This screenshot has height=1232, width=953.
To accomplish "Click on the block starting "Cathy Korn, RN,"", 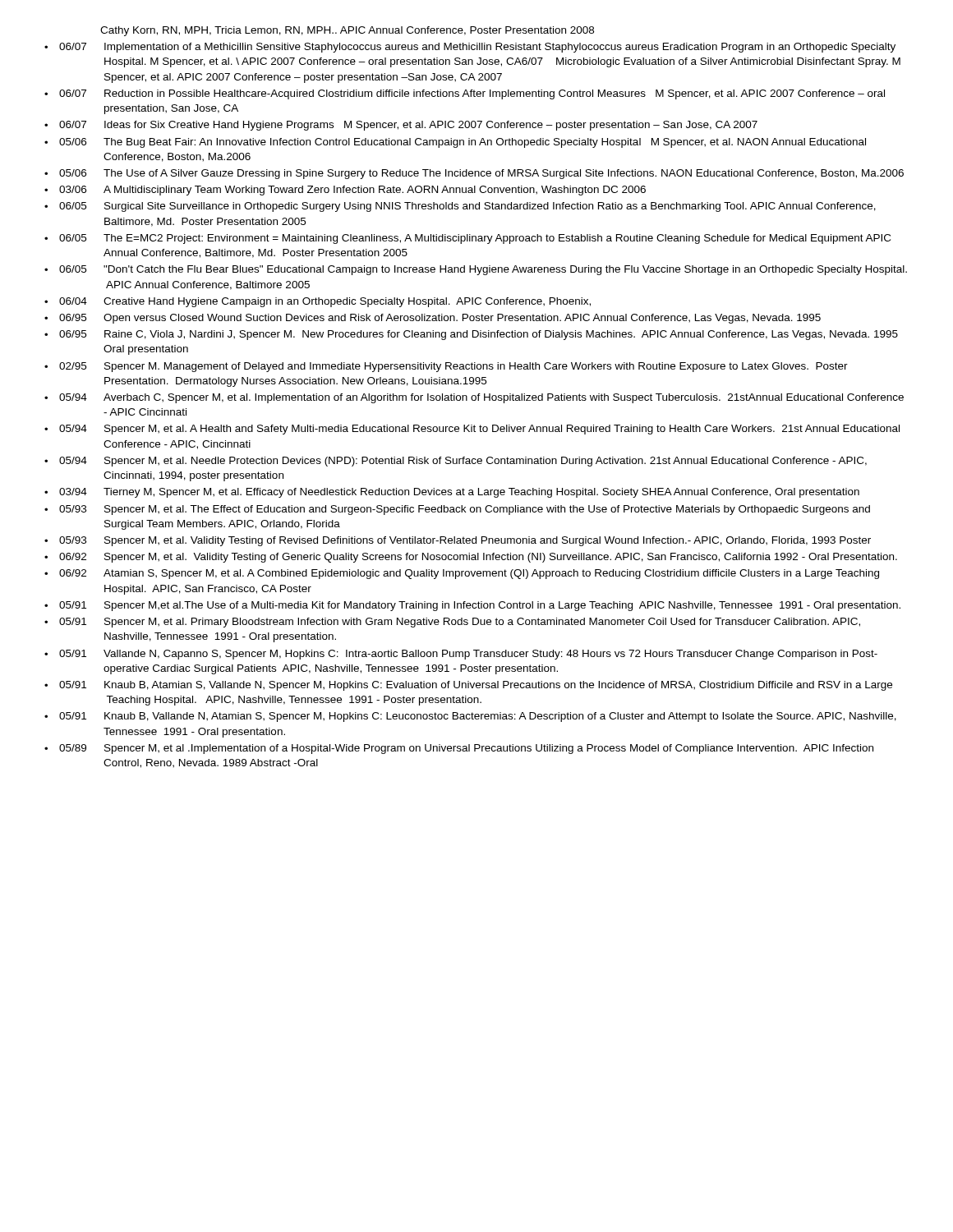I will point(347,30).
